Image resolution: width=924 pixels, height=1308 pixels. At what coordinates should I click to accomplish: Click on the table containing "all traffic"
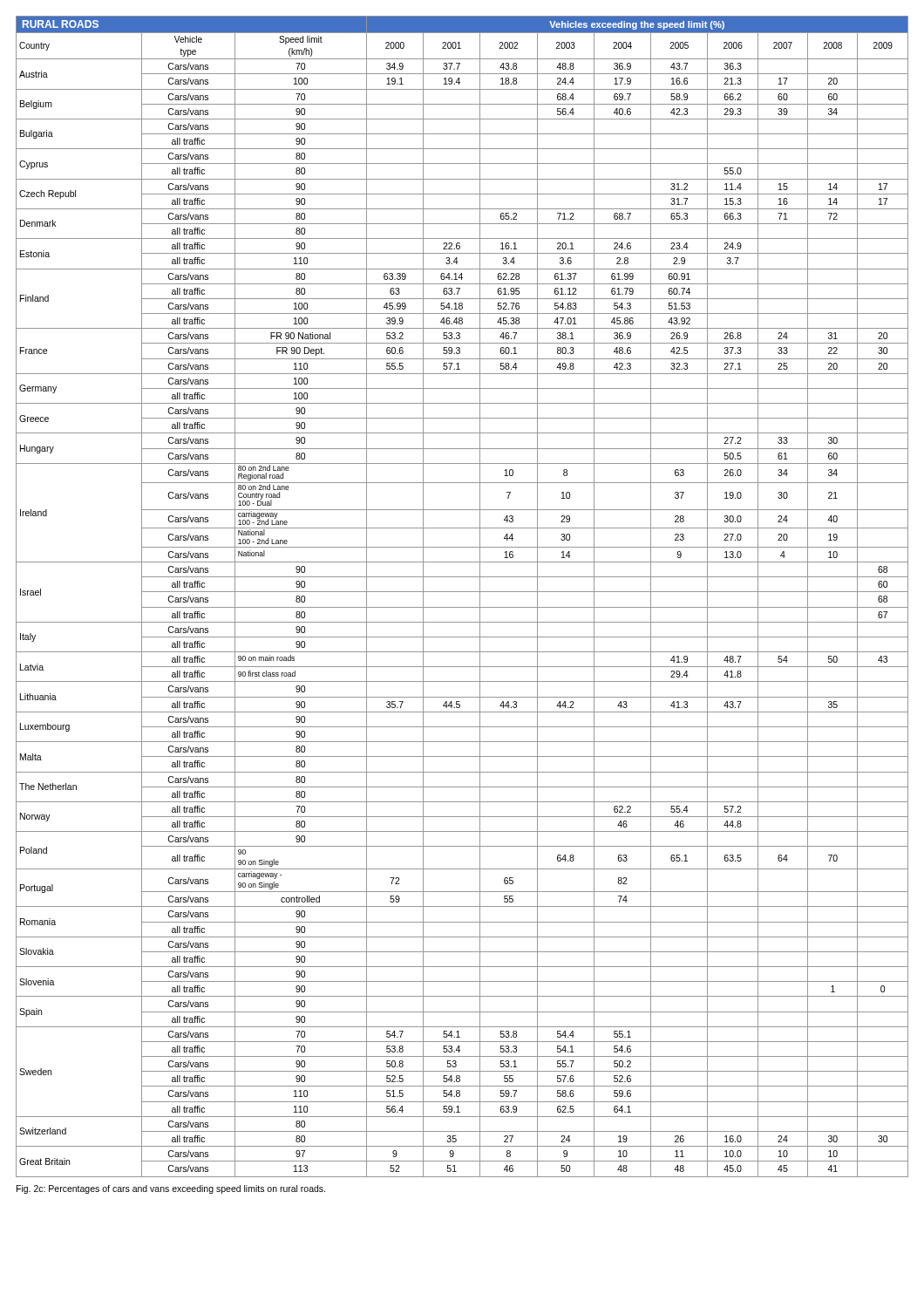462,596
